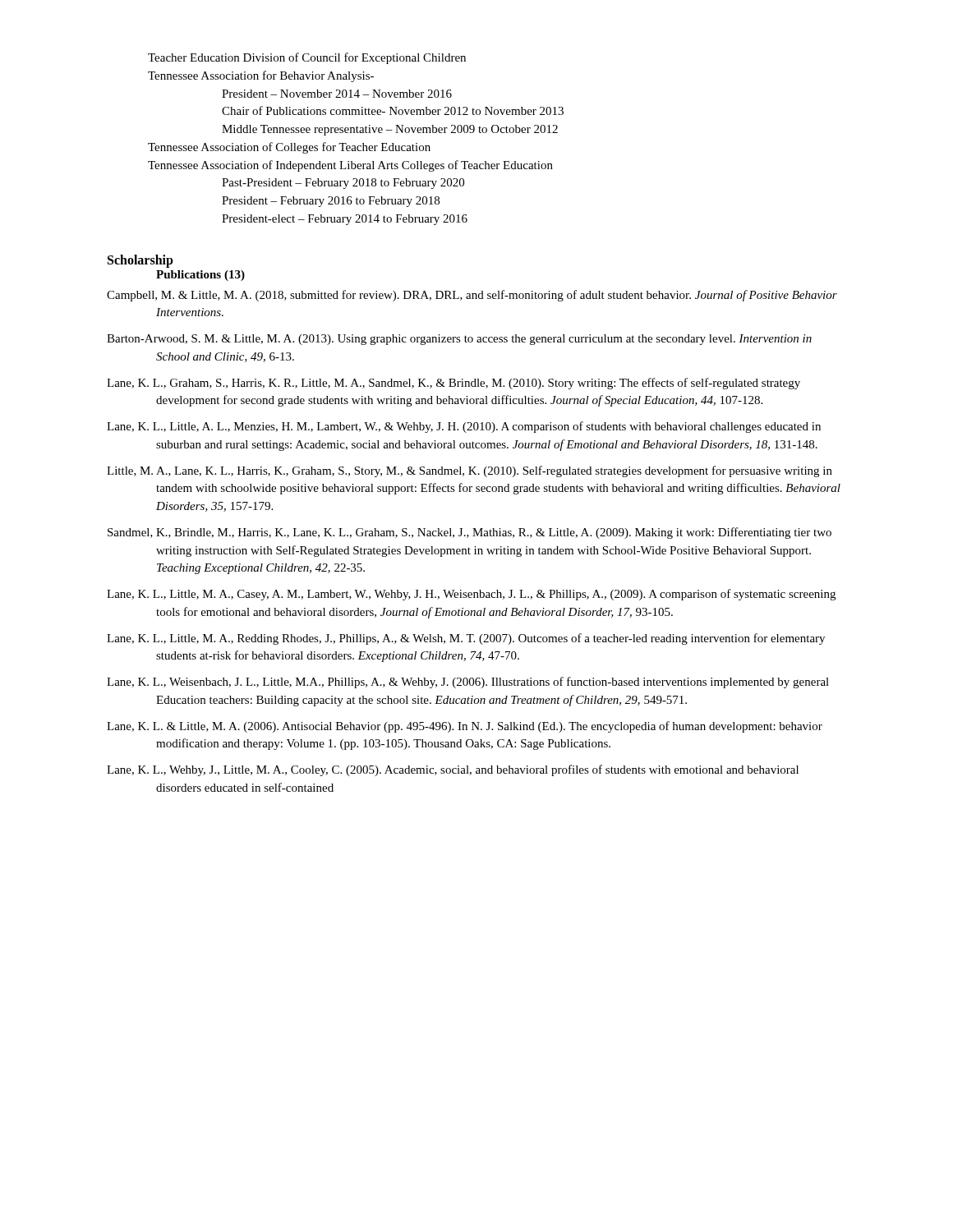Locate the block of text that opens with "Lane, K. L., Wehby,"
This screenshot has height=1232, width=953.
point(453,779)
